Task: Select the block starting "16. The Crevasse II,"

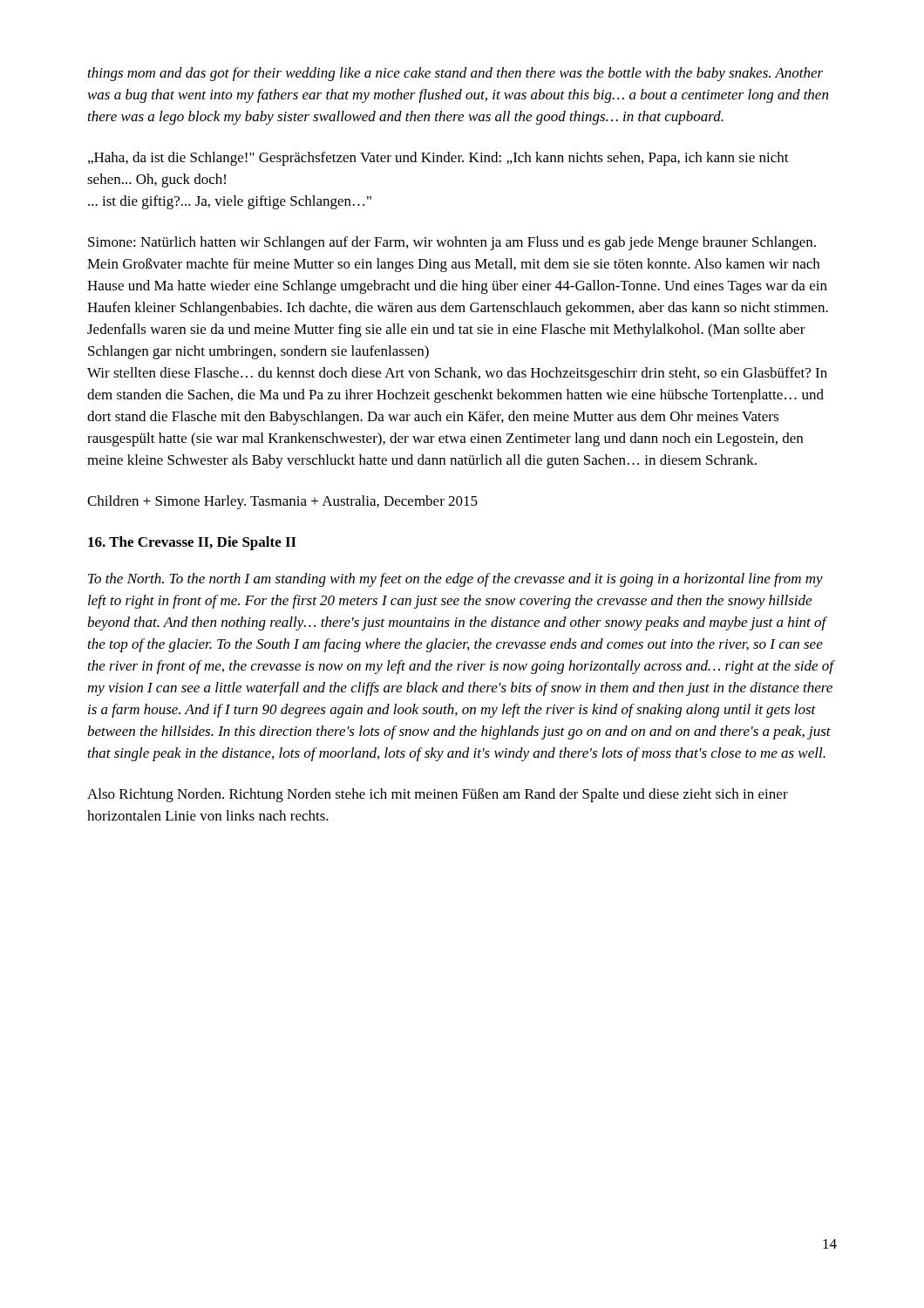Action: 192,543
